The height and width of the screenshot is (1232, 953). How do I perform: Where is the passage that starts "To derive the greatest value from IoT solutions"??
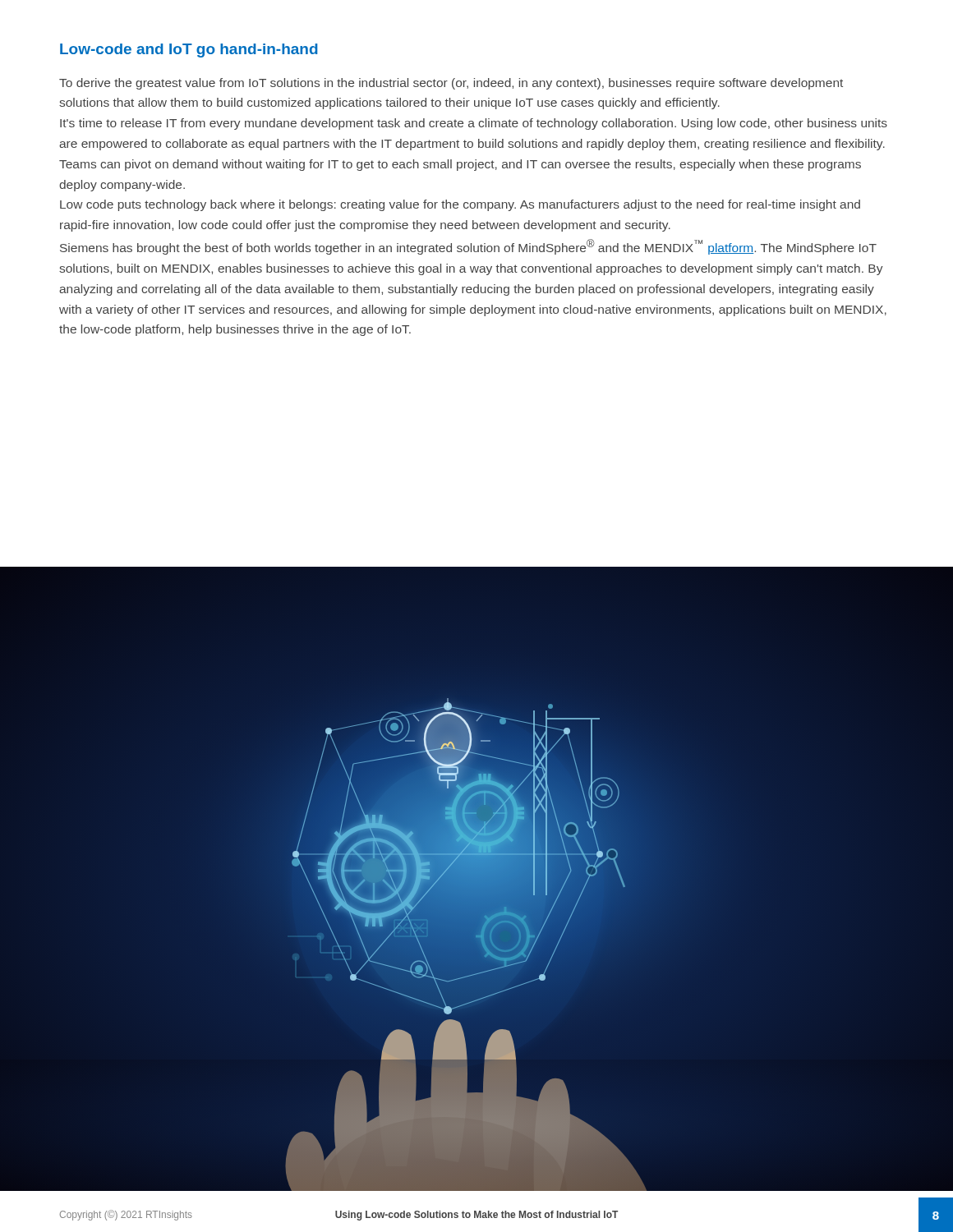tap(476, 93)
